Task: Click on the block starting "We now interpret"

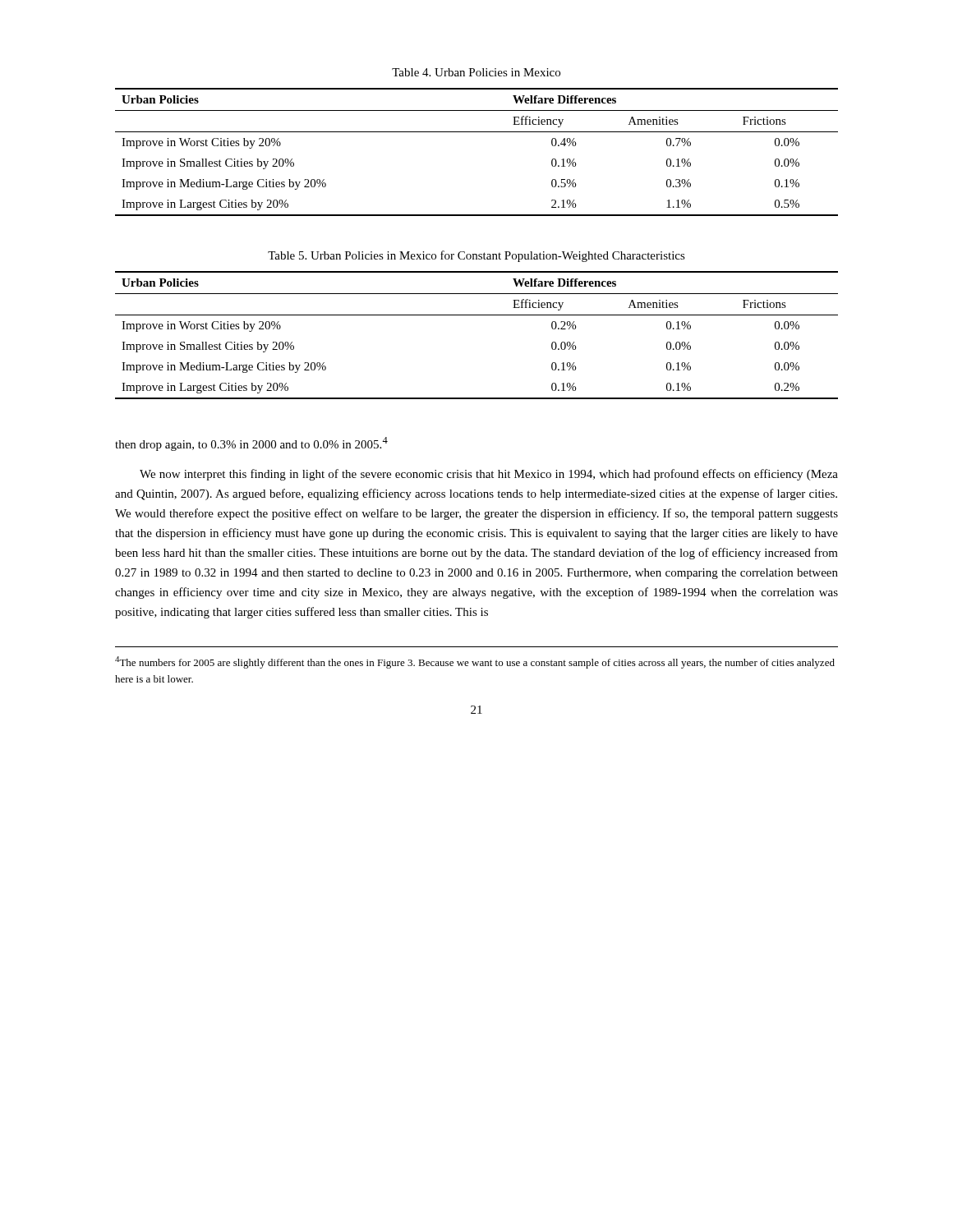Action: tap(476, 543)
